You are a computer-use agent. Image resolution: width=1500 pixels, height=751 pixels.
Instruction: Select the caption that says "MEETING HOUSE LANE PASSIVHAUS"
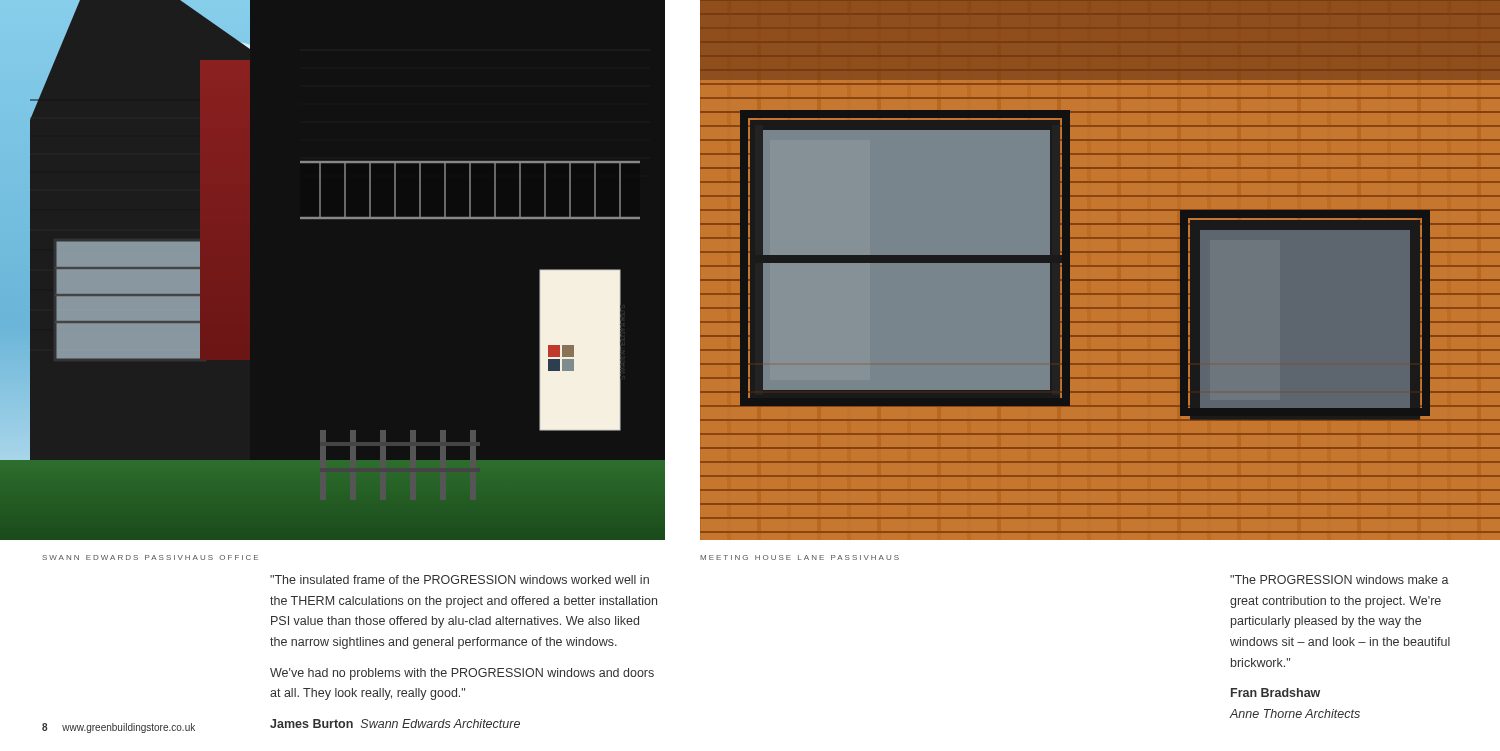click(x=801, y=558)
